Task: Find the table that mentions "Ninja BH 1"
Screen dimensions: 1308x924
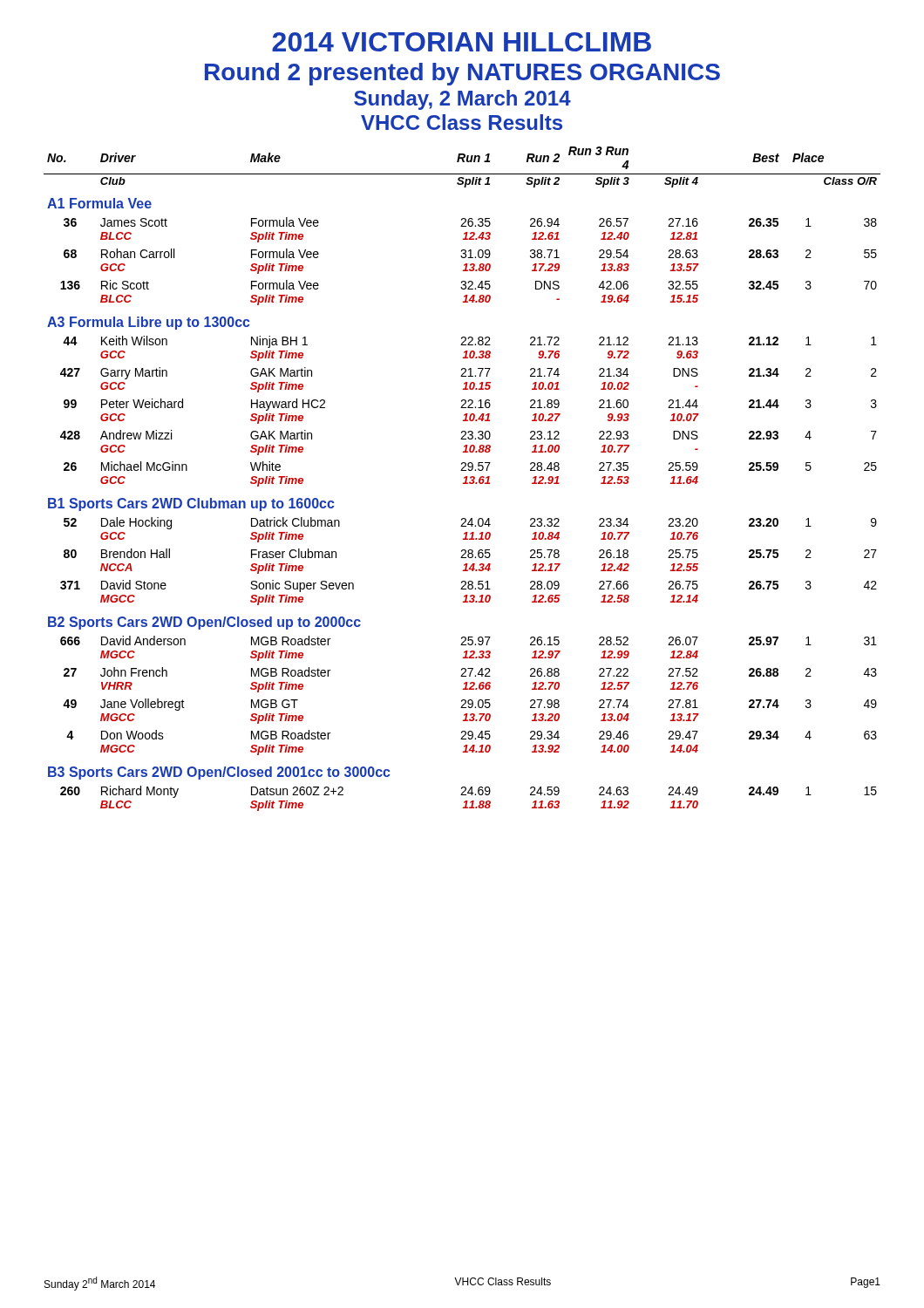Action: (x=462, y=478)
